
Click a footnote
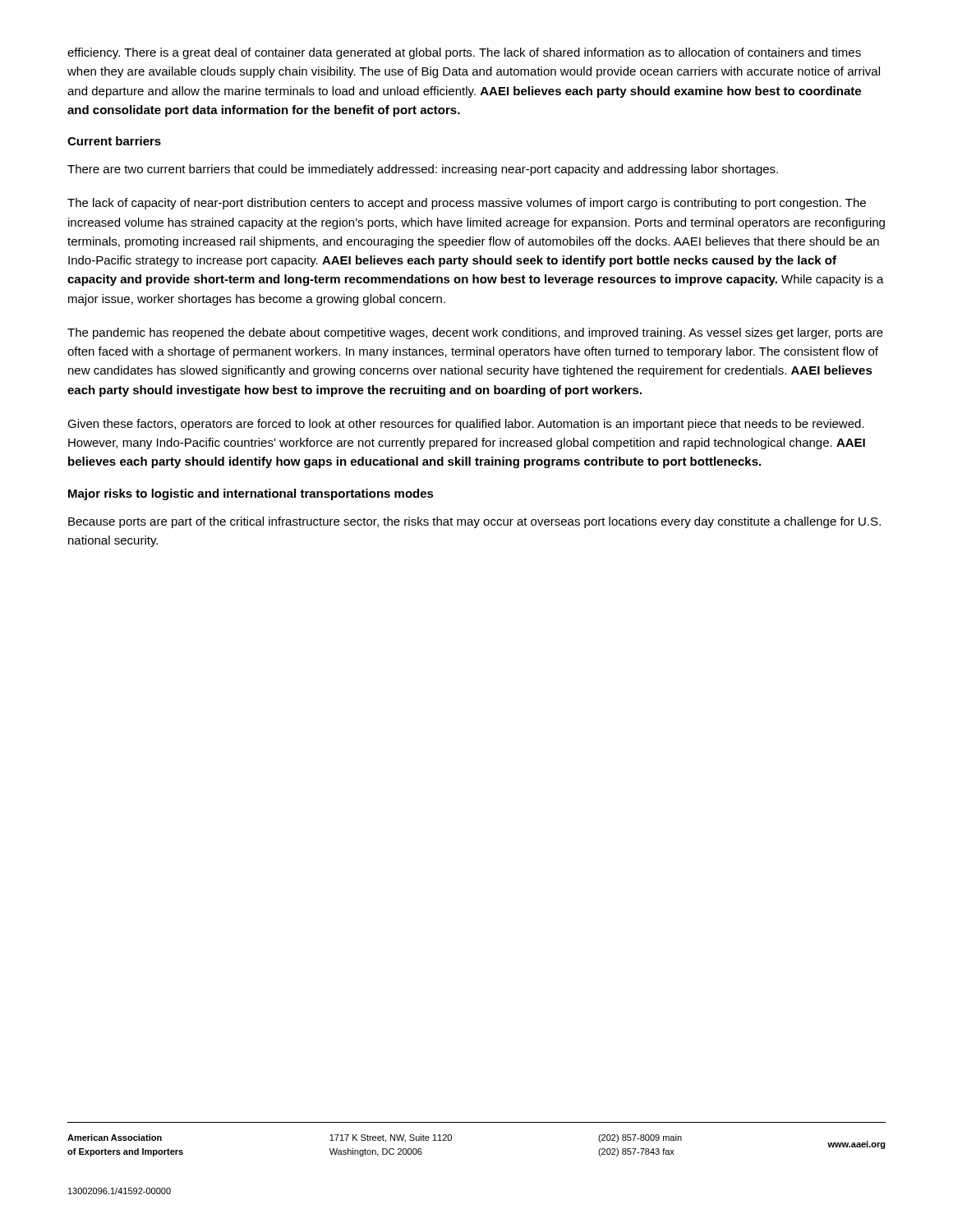[x=119, y=1191]
